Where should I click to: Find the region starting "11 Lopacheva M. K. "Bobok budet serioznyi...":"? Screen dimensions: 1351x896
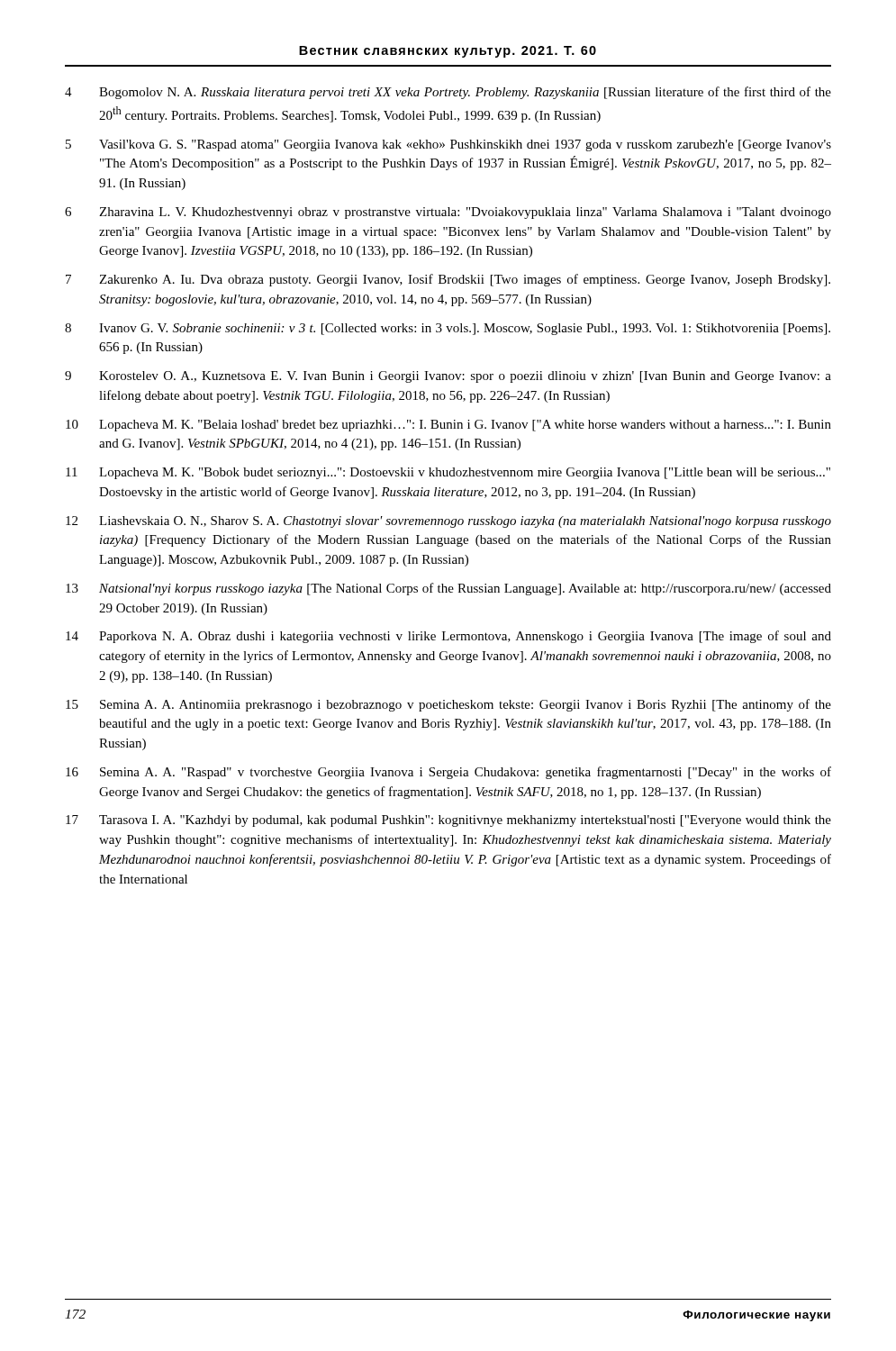pos(448,483)
